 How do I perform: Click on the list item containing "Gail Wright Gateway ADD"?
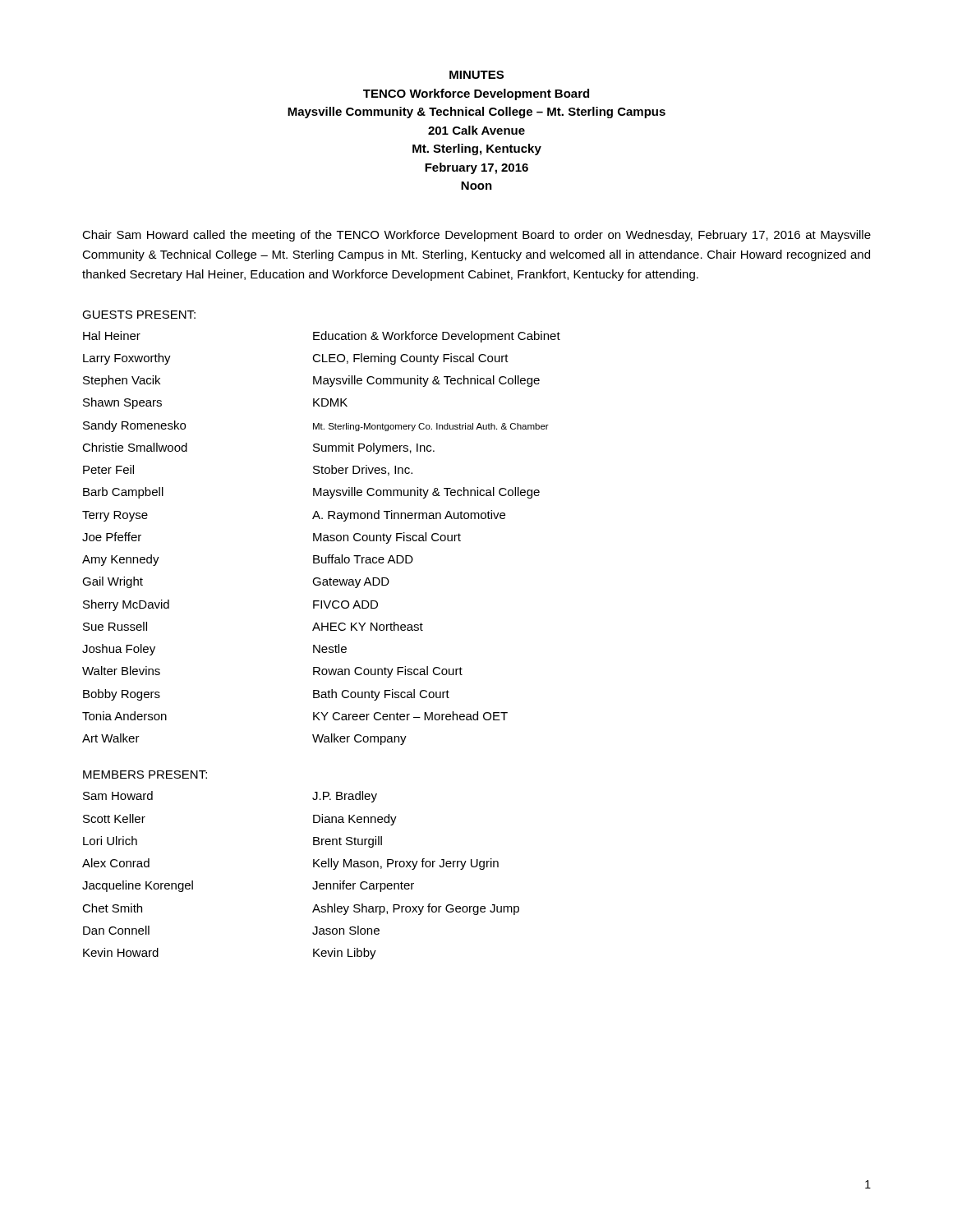pos(116,582)
